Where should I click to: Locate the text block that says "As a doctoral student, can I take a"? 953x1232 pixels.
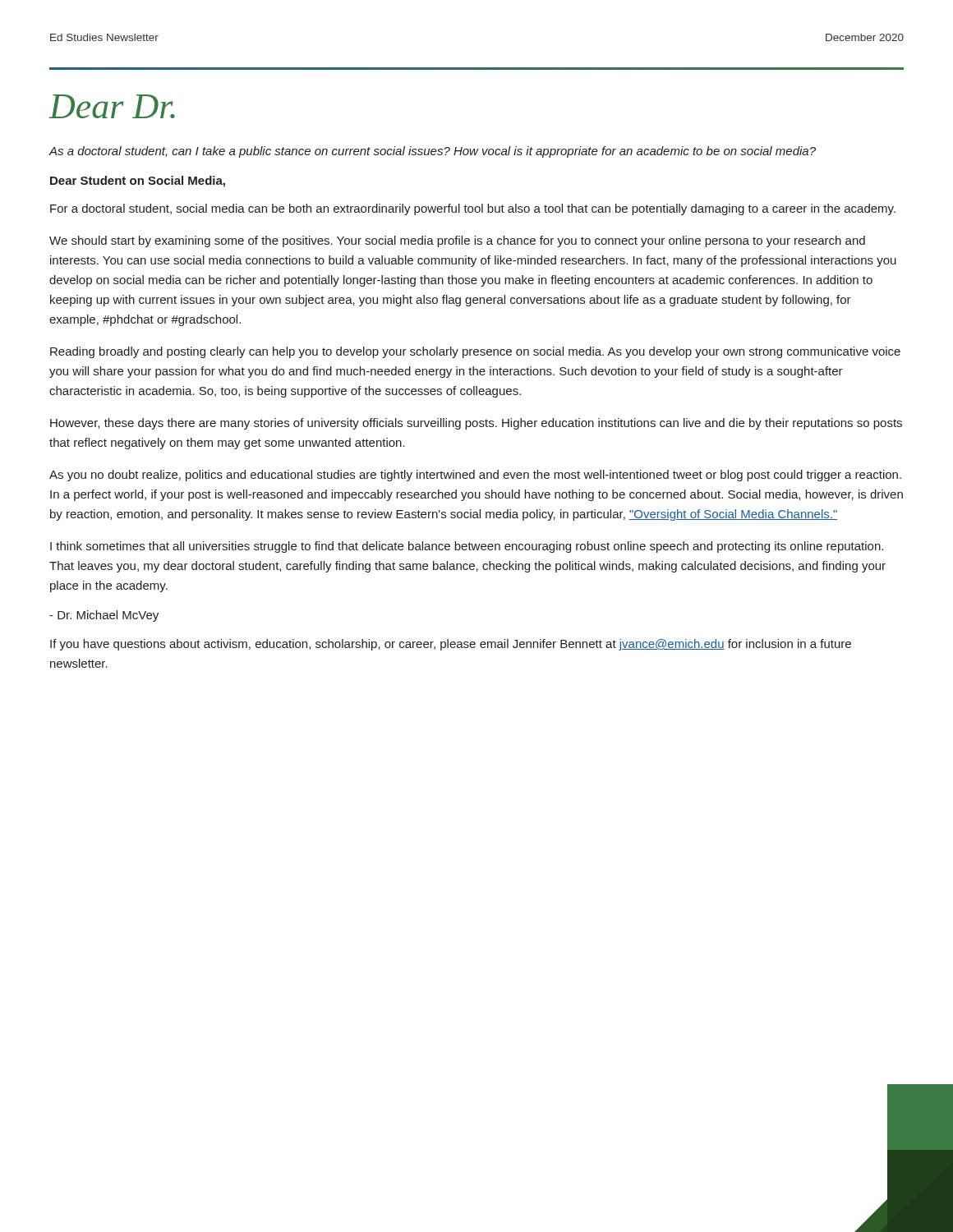point(433,151)
